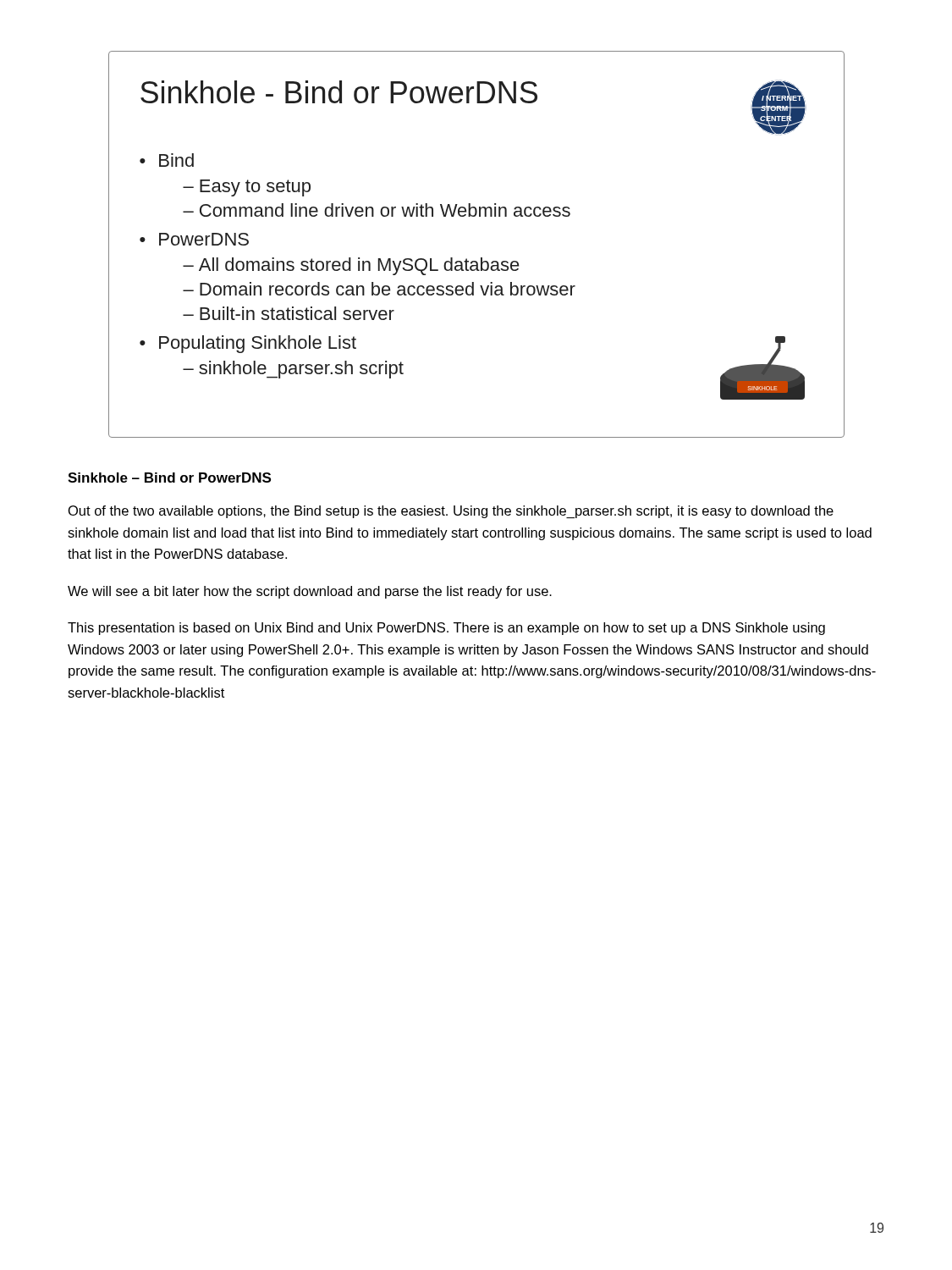
Task: Point to the passage starting "This presentation is based"
Action: click(472, 660)
